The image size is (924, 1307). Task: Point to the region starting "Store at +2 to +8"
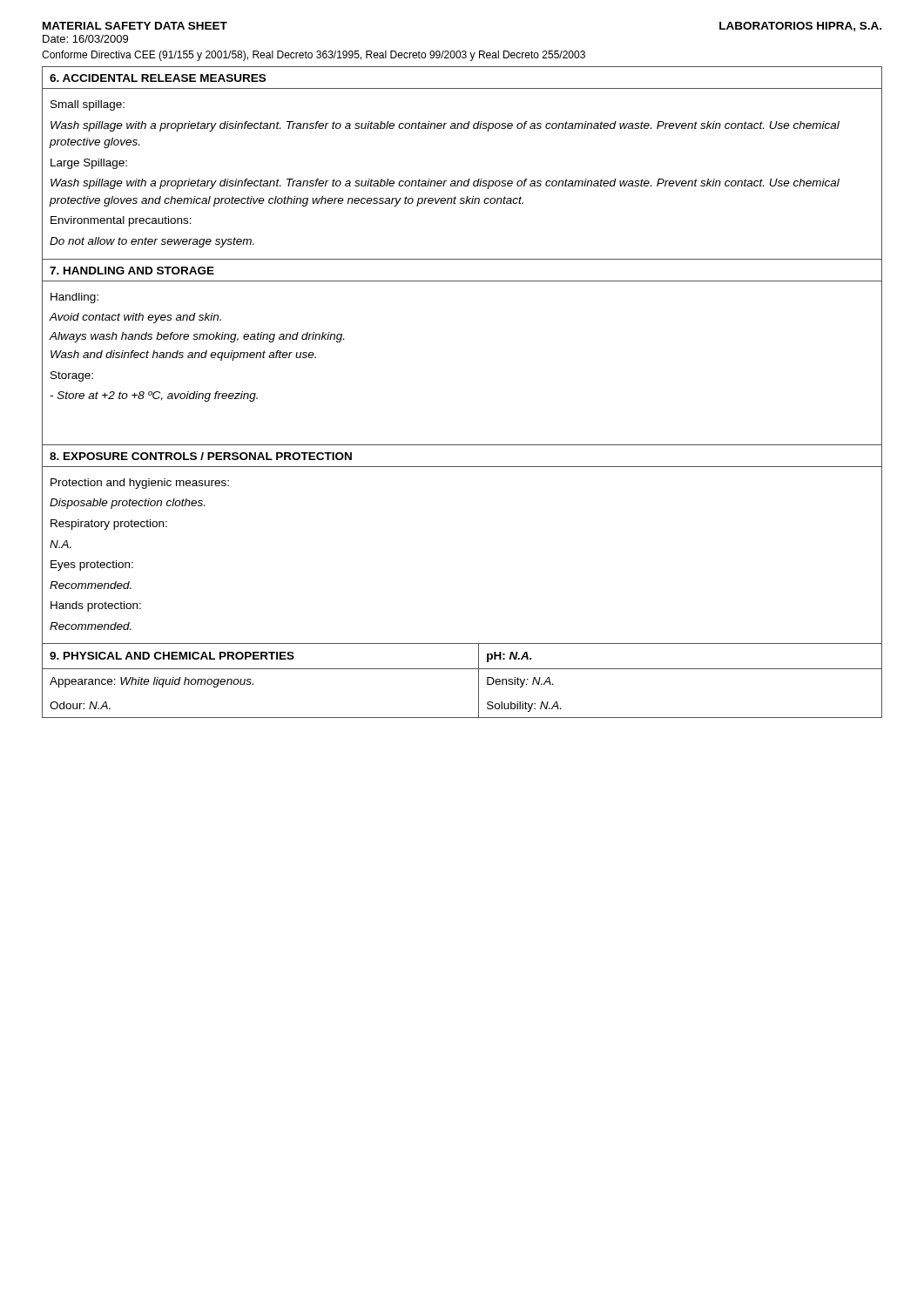[x=154, y=395]
